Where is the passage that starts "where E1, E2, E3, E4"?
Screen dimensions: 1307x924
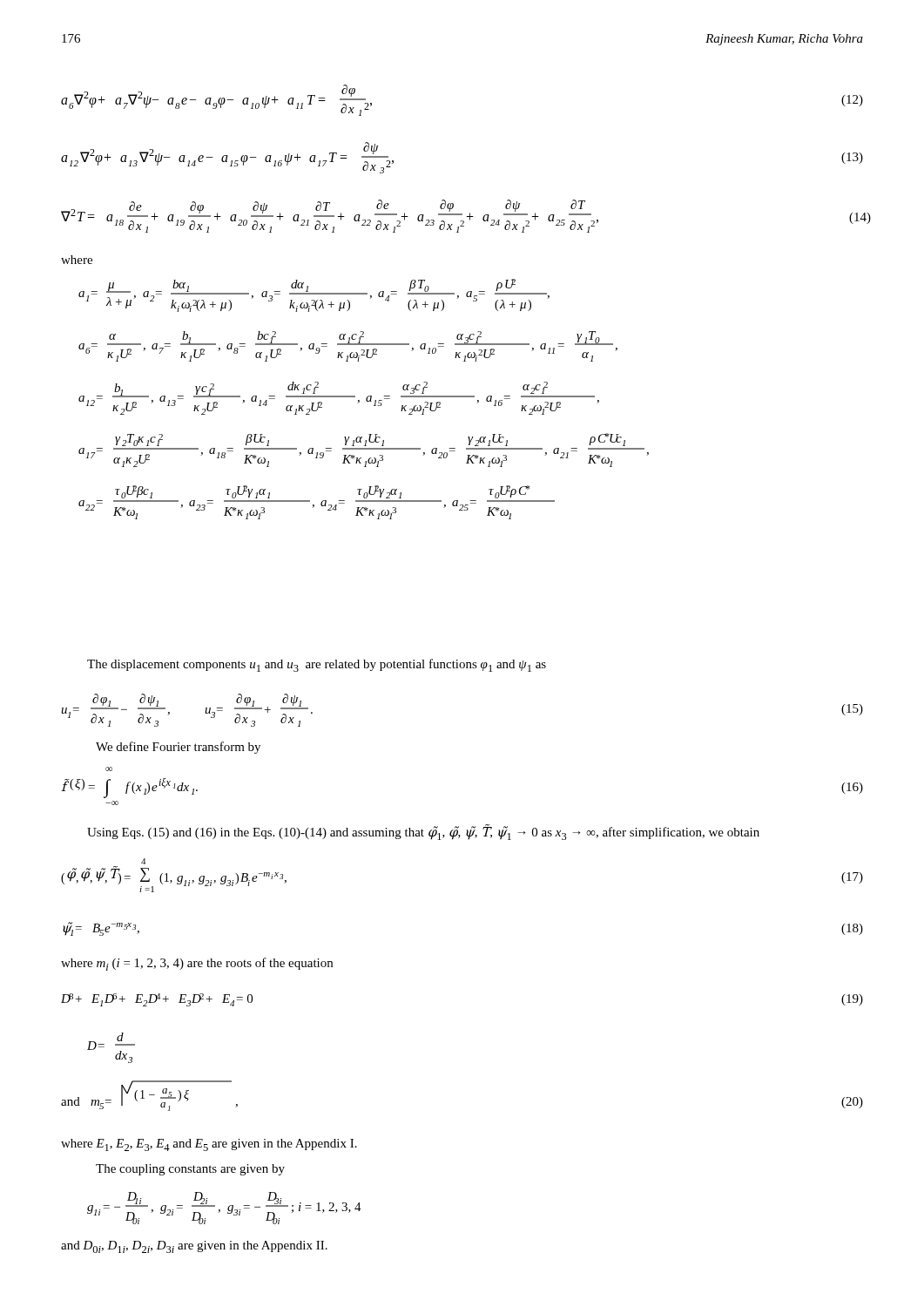[209, 1145]
